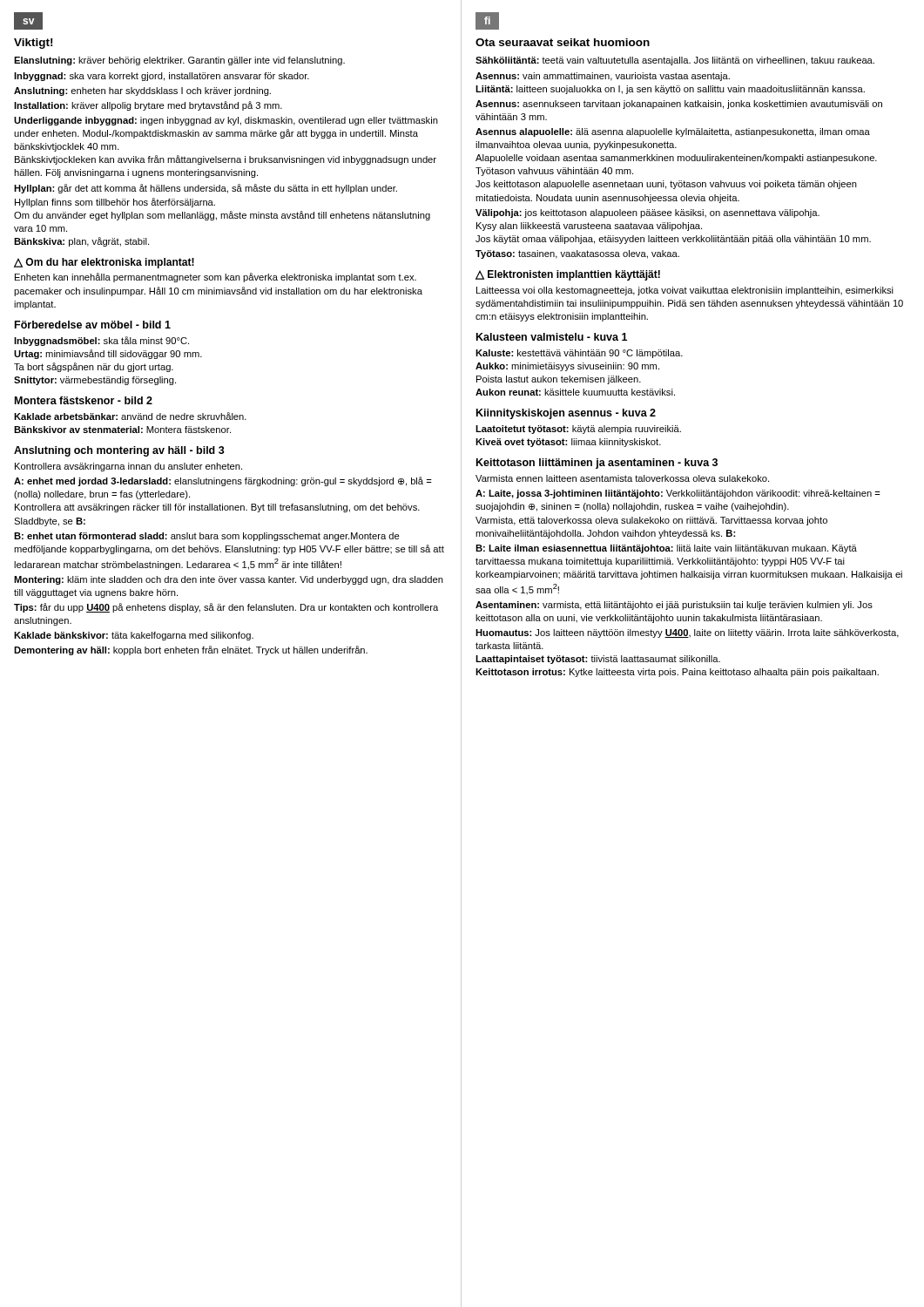Point to the block beginning "Elanslutning: kräver behörig elektriker. Garantin gäller inte vid"
Viewport: 924px width, 1307px height.
(x=180, y=61)
